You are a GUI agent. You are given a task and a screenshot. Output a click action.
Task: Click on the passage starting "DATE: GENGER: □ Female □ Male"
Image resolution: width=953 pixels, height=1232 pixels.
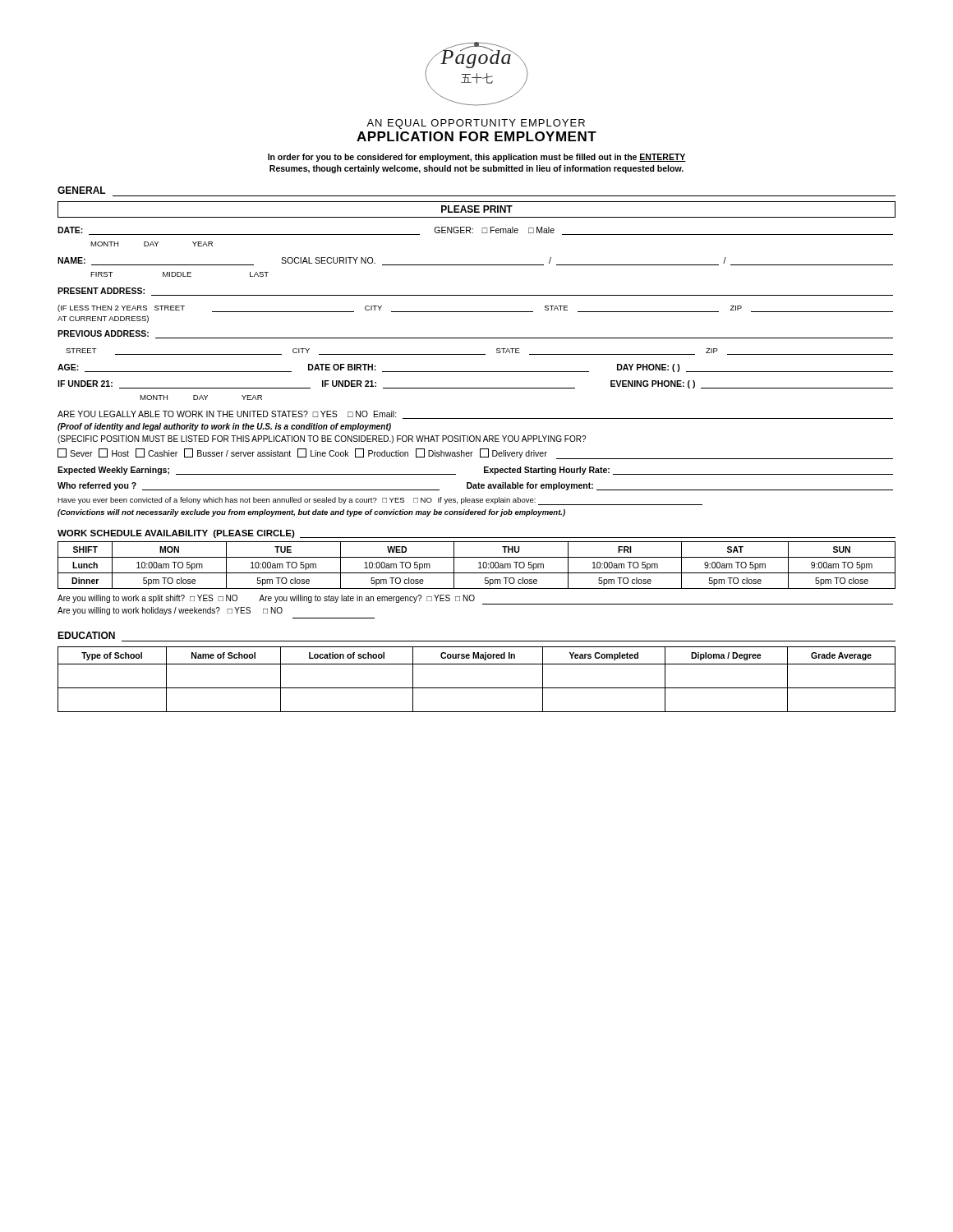[475, 229]
